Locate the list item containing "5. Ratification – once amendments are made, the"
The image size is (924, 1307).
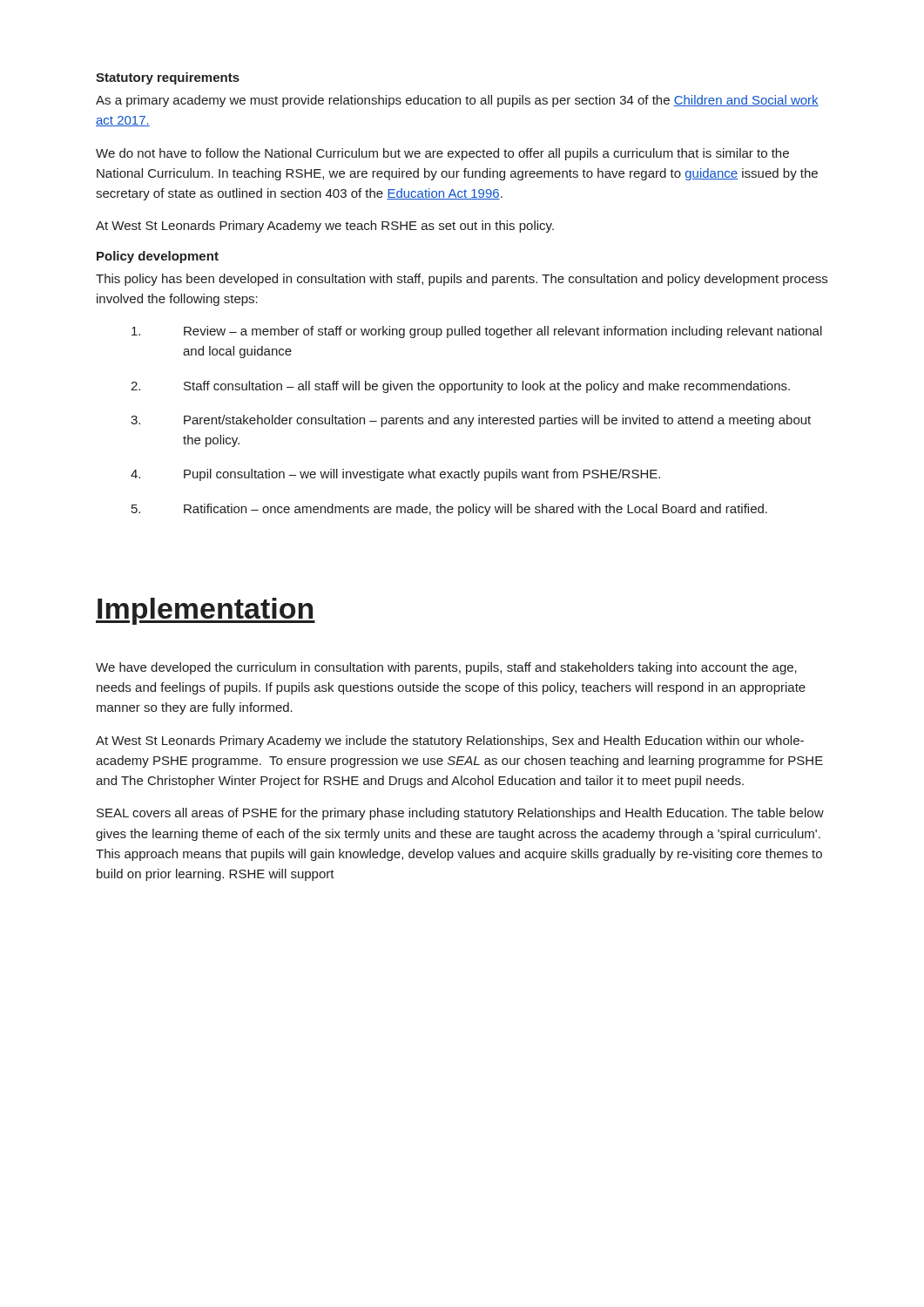tap(462, 508)
